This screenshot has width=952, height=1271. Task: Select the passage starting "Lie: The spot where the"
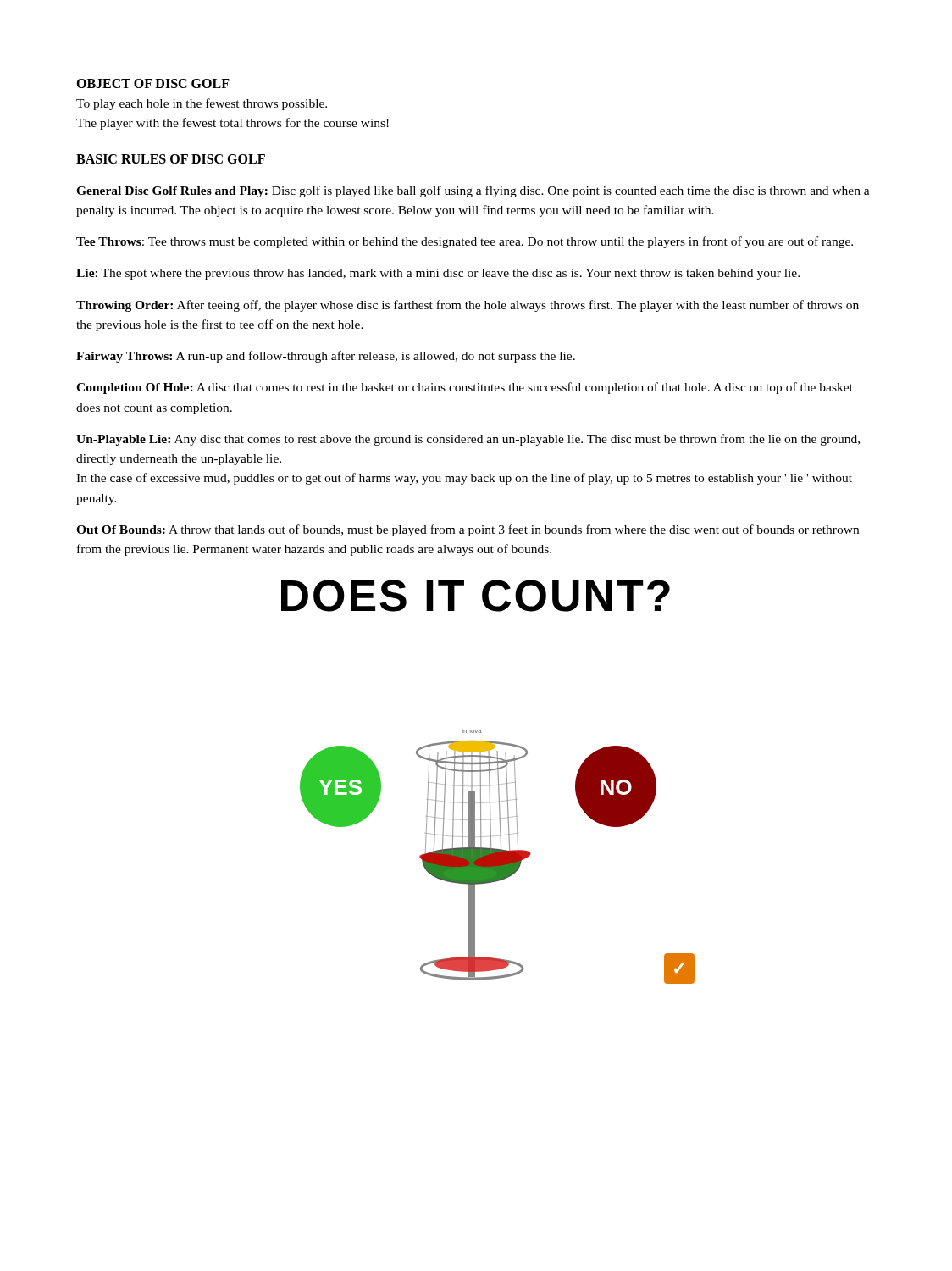click(x=438, y=273)
